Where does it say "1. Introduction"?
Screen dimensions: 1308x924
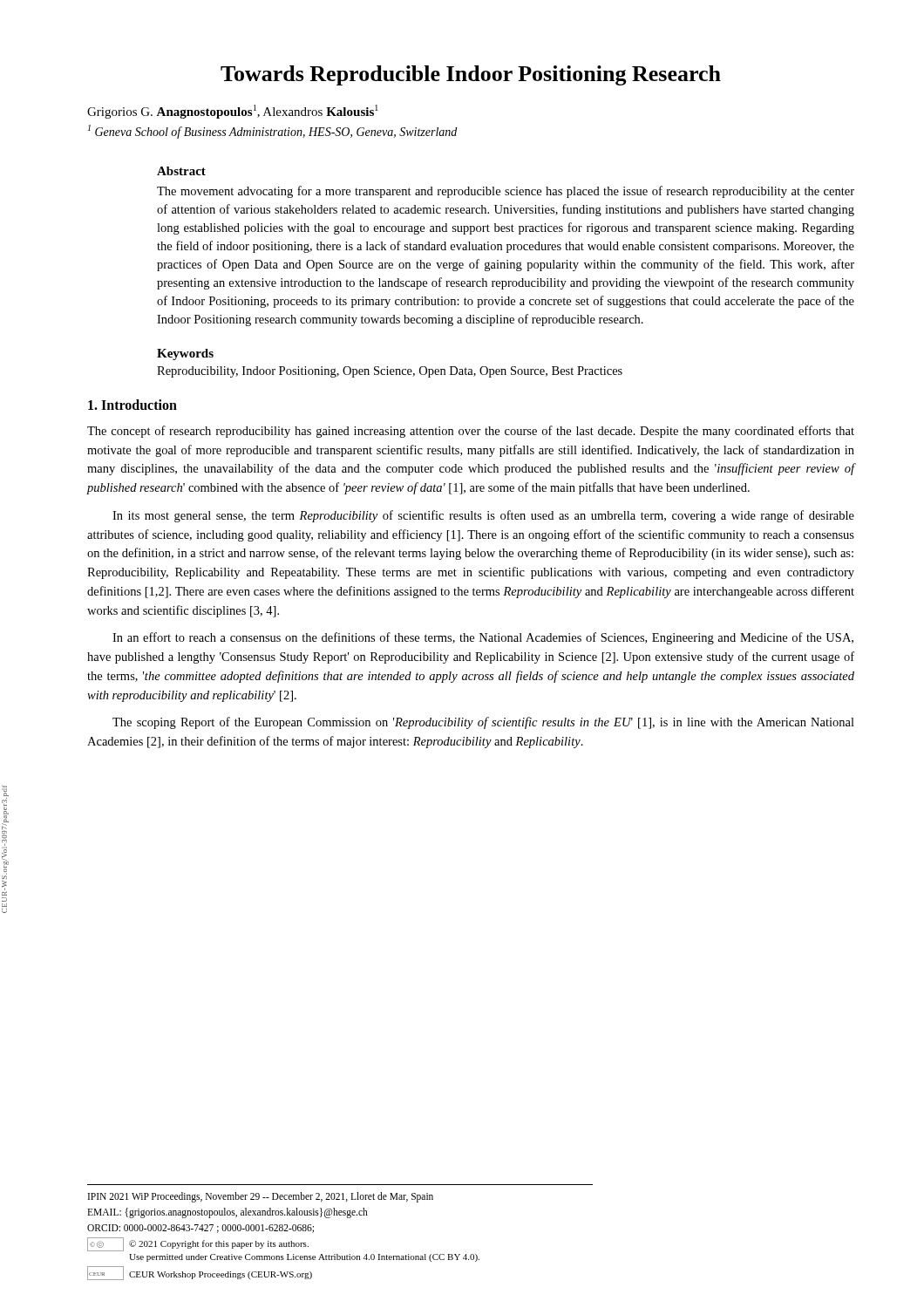(132, 405)
